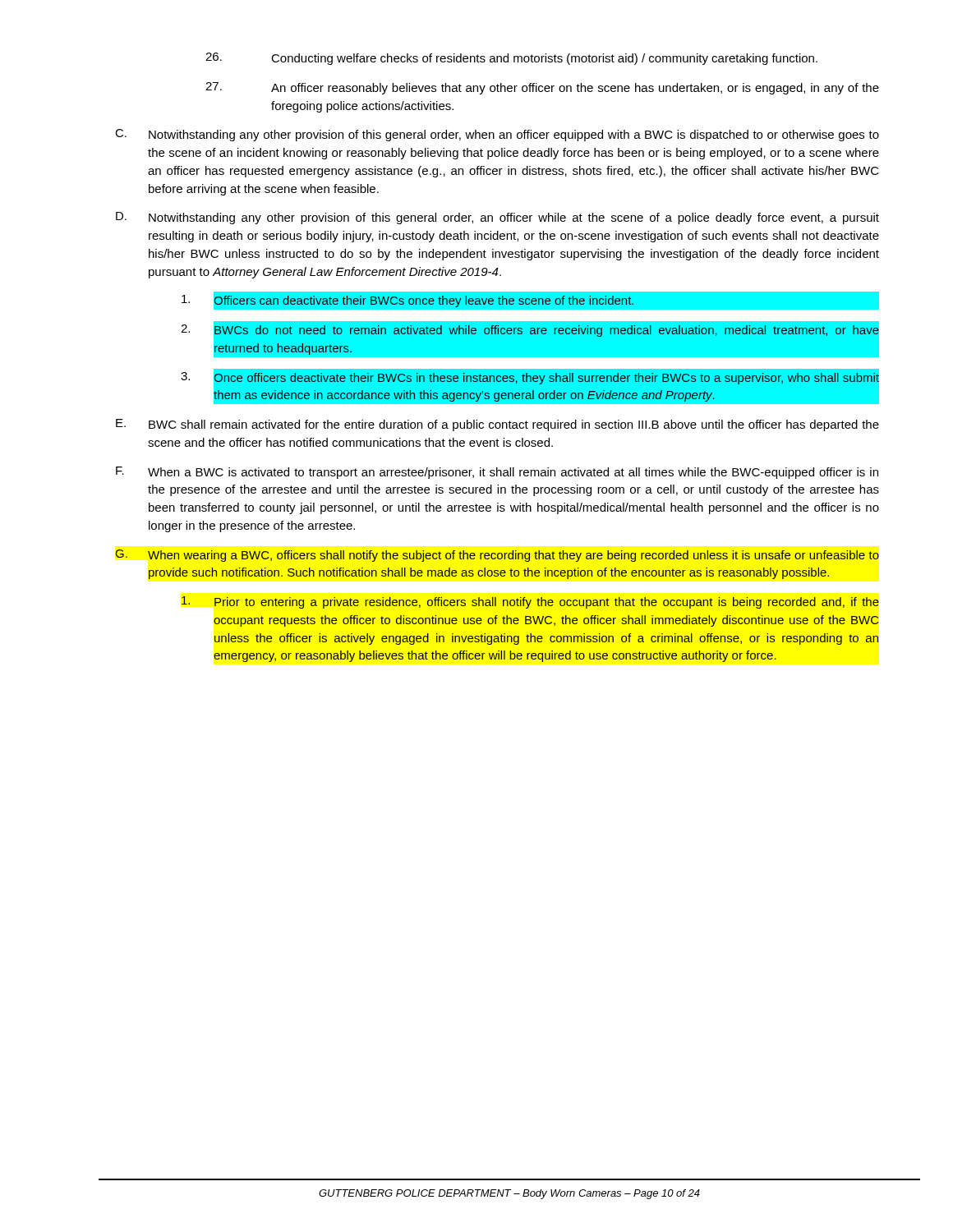Locate the list item containing "C. Notwithstanding any"

pyautogui.click(x=476, y=162)
